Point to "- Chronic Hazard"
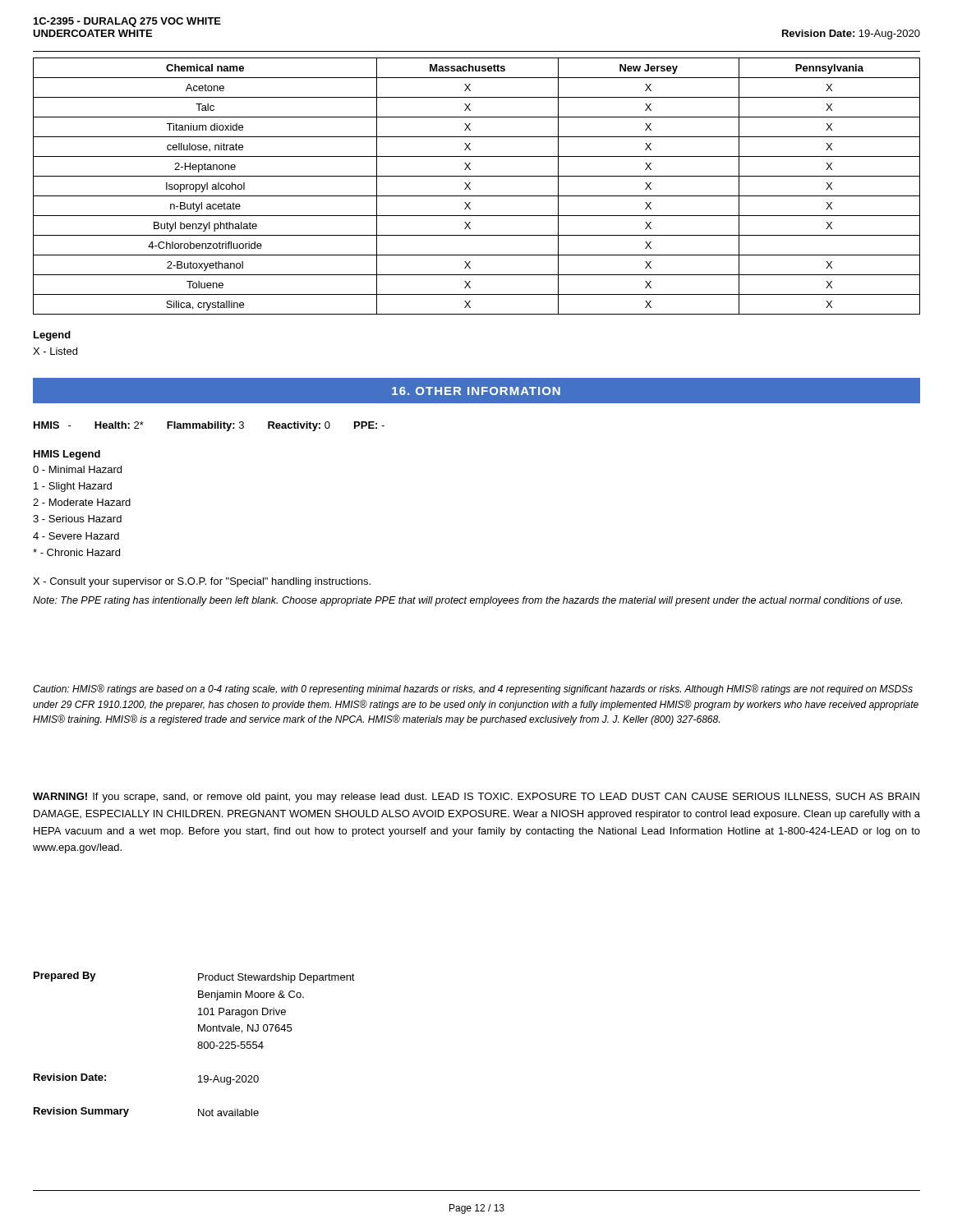This screenshot has height=1232, width=953. click(77, 552)
